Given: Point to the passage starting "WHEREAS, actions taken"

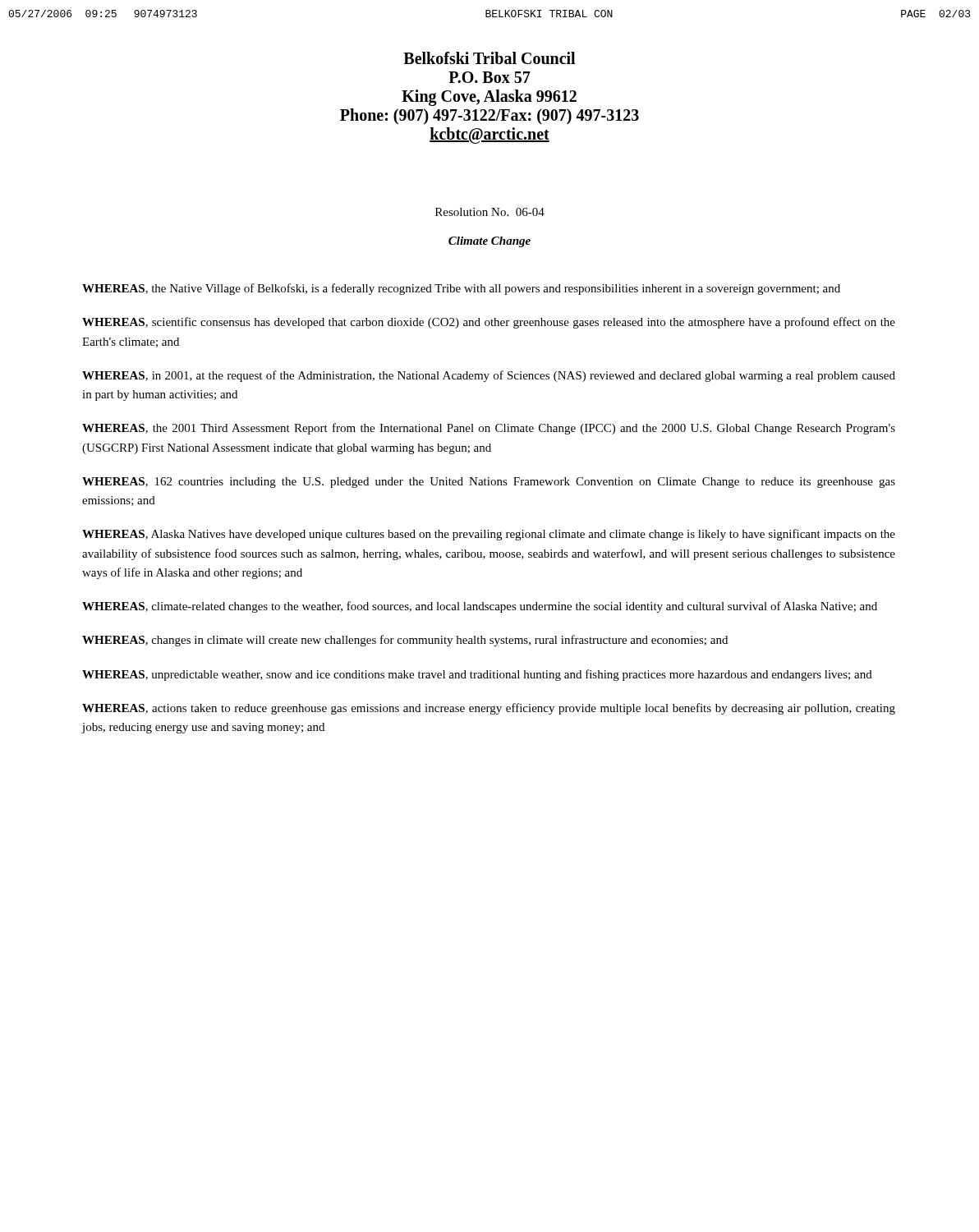Looking at the screenshot, I should point(489,717).
